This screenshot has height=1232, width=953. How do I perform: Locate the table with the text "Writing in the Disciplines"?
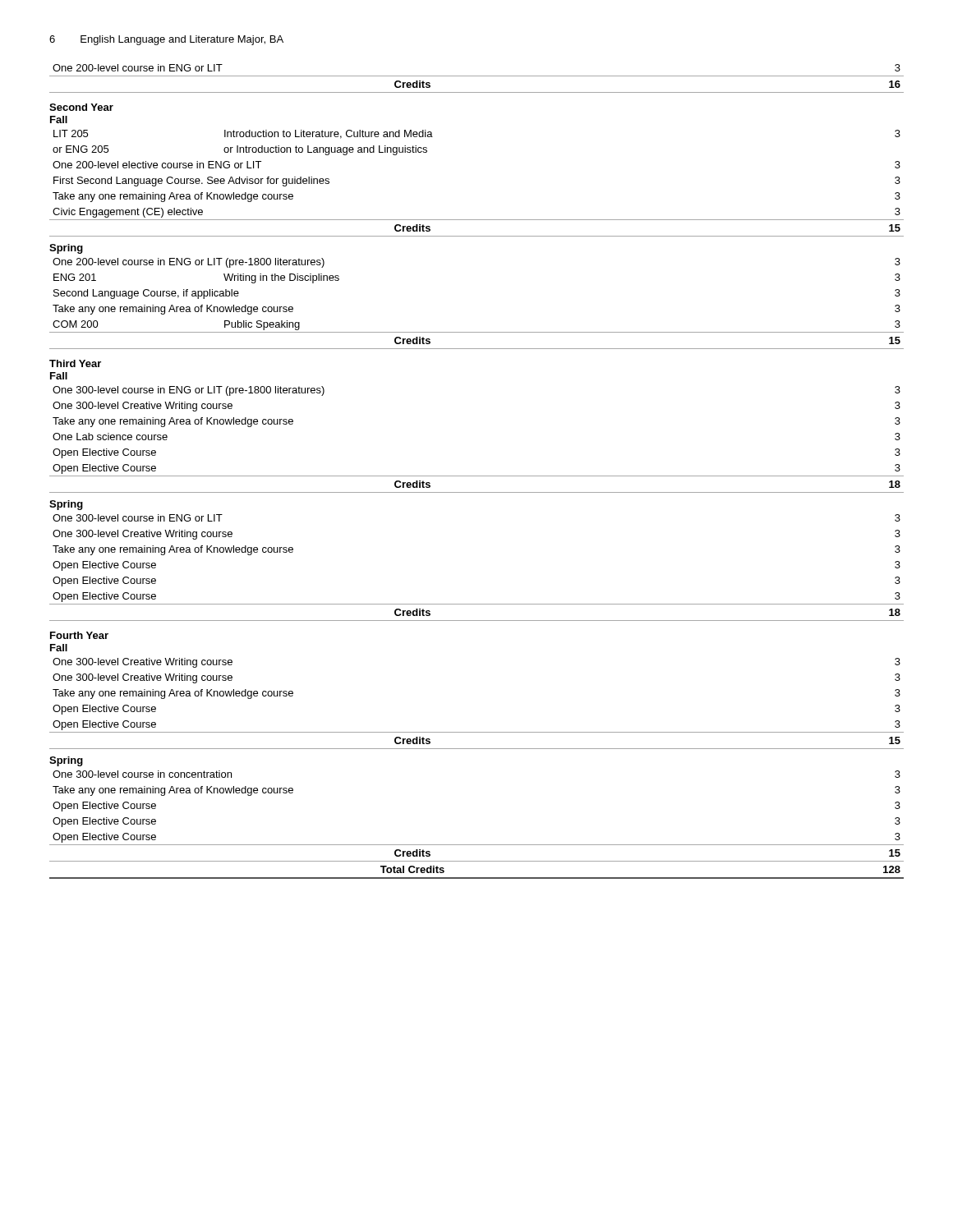point(476,301)
